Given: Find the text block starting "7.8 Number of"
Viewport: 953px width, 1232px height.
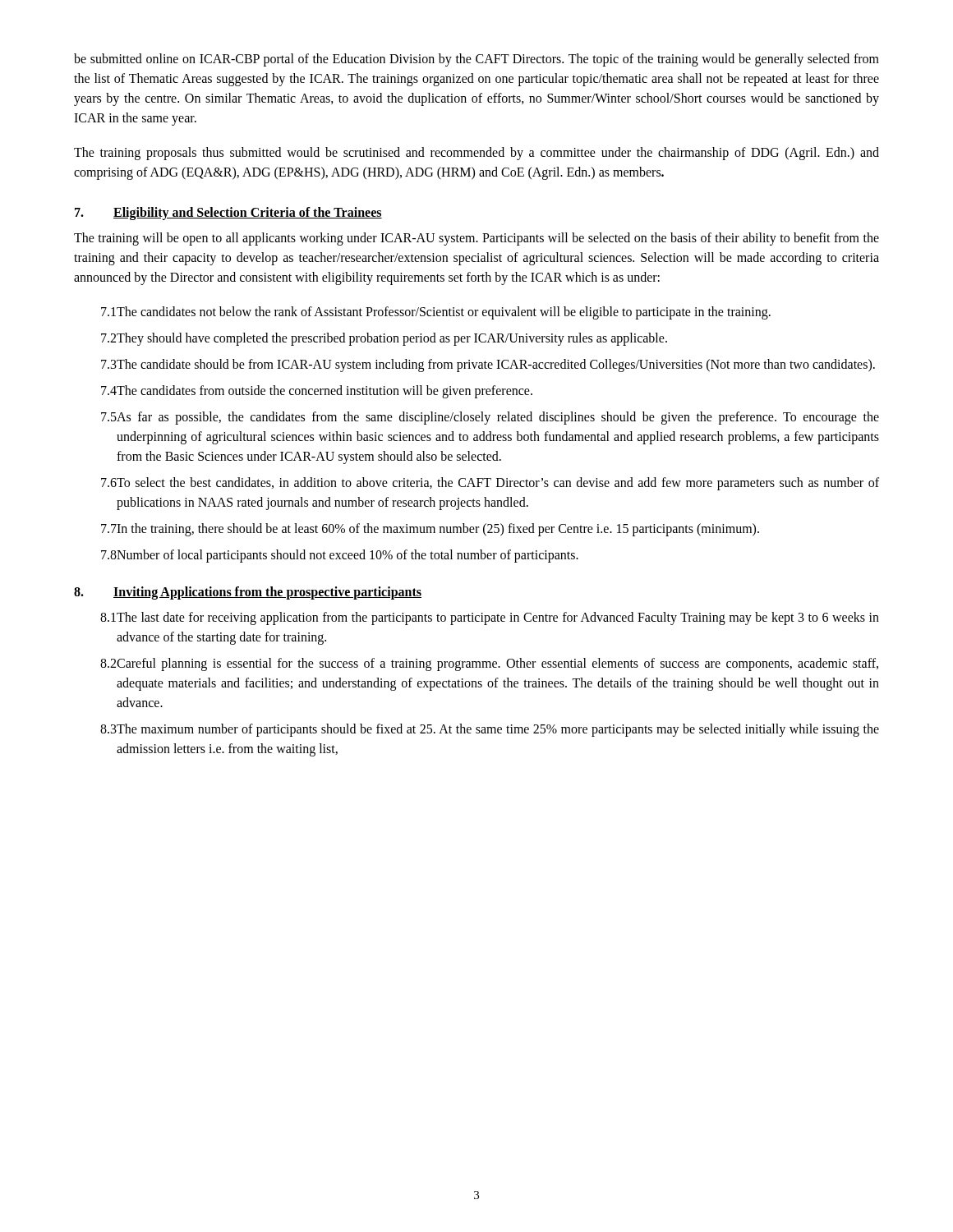Looking at the screenshot, I should point(476,555).
